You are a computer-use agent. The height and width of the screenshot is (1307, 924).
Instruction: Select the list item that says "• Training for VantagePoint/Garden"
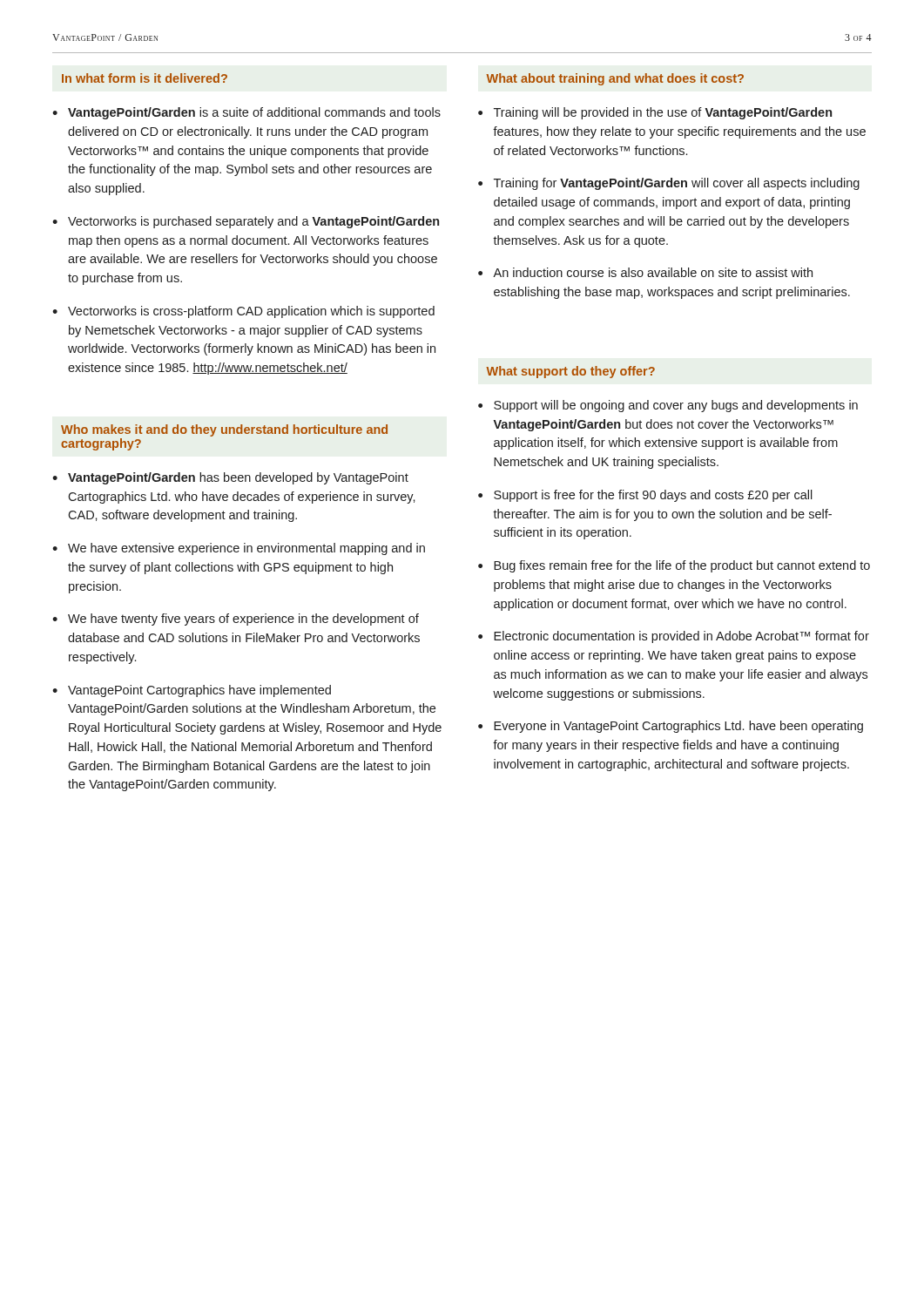click(x=675, y=212)
